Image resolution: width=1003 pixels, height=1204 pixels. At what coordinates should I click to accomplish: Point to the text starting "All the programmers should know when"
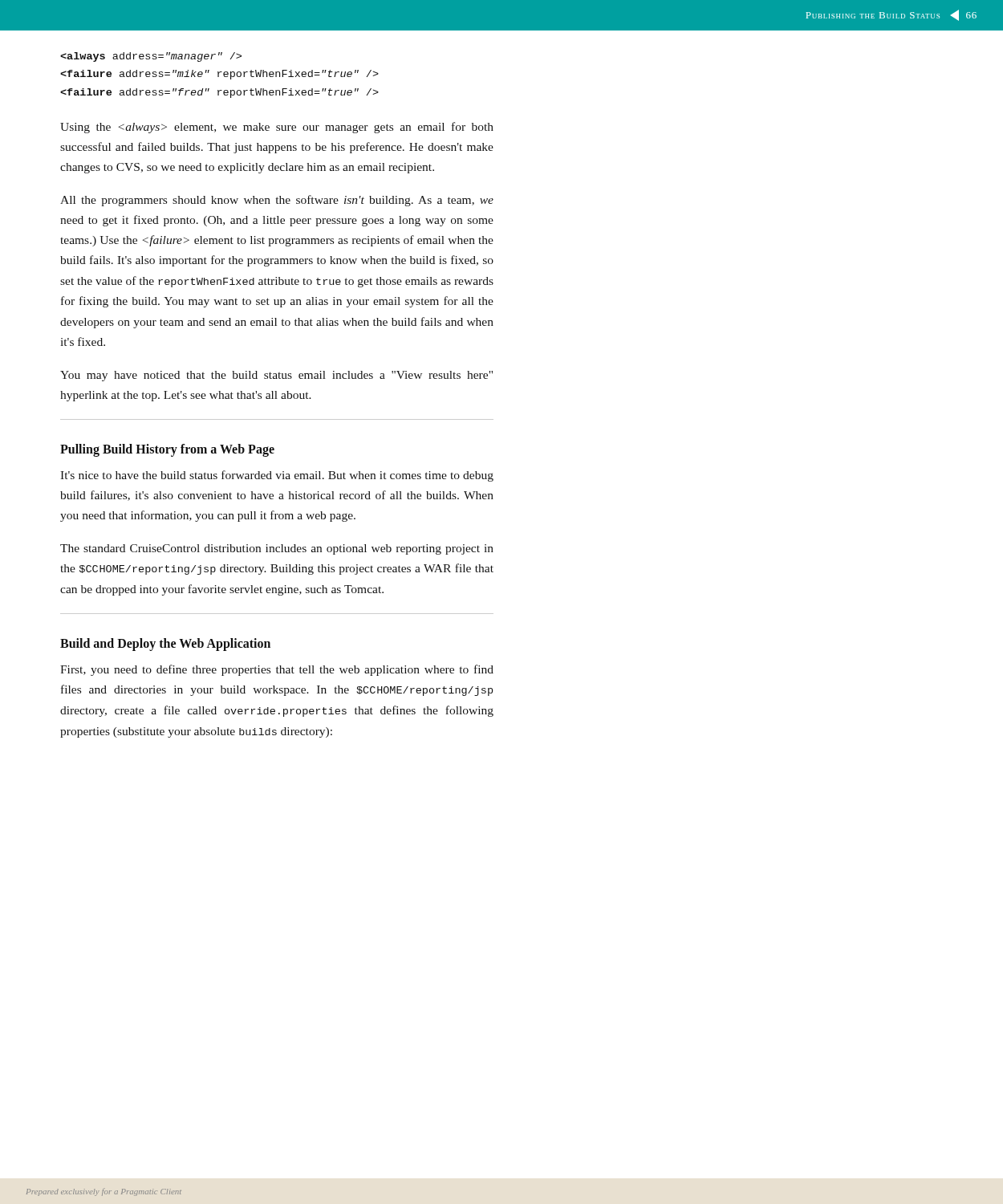pyautogui.click(x=277, y=270)
